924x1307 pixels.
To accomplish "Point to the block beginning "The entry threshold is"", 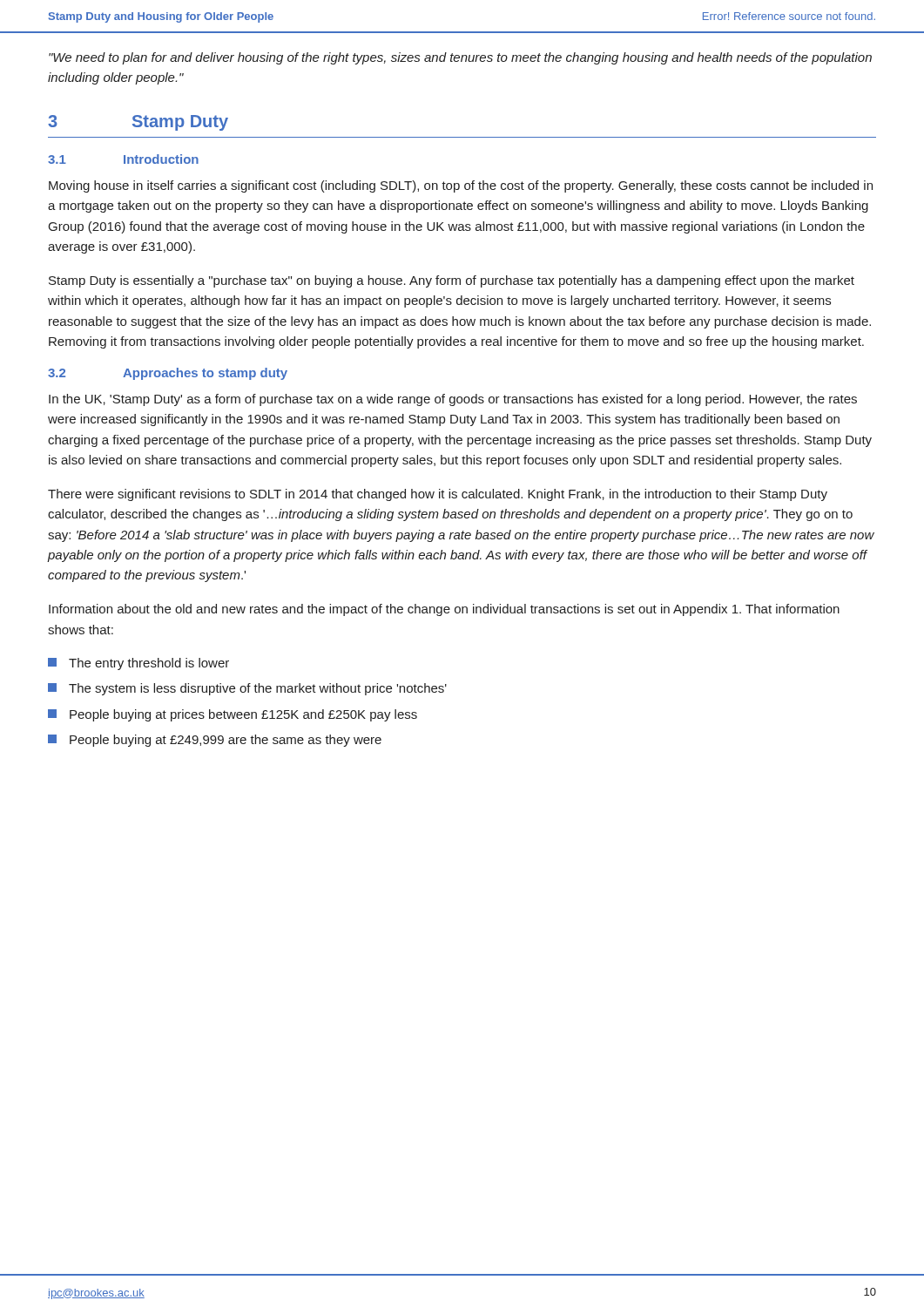I will tap(139, 663).
